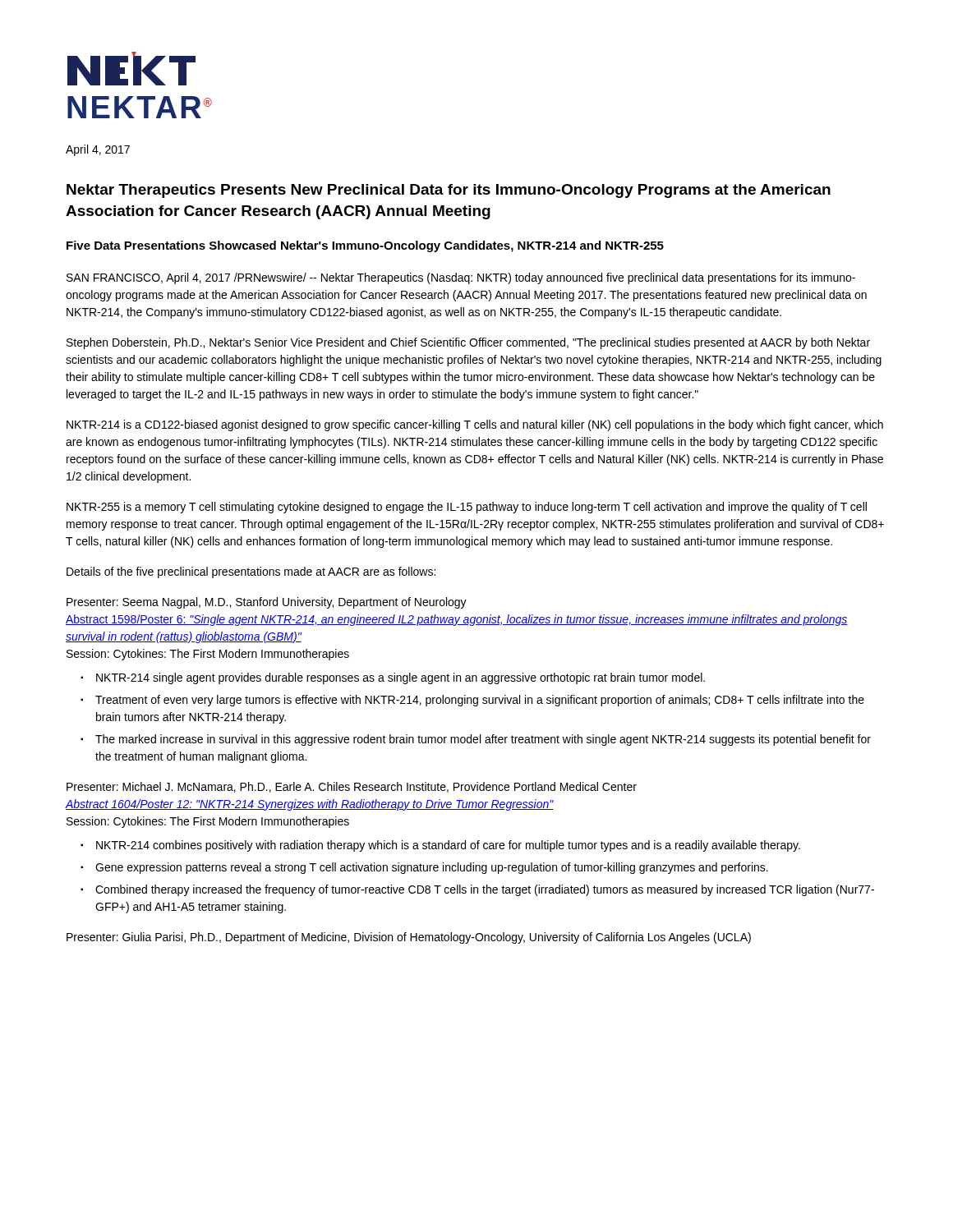The image size is (953, 1232).
Task: Find the text block containing "NKTR-214 is a"
Action: coord(475,450)
